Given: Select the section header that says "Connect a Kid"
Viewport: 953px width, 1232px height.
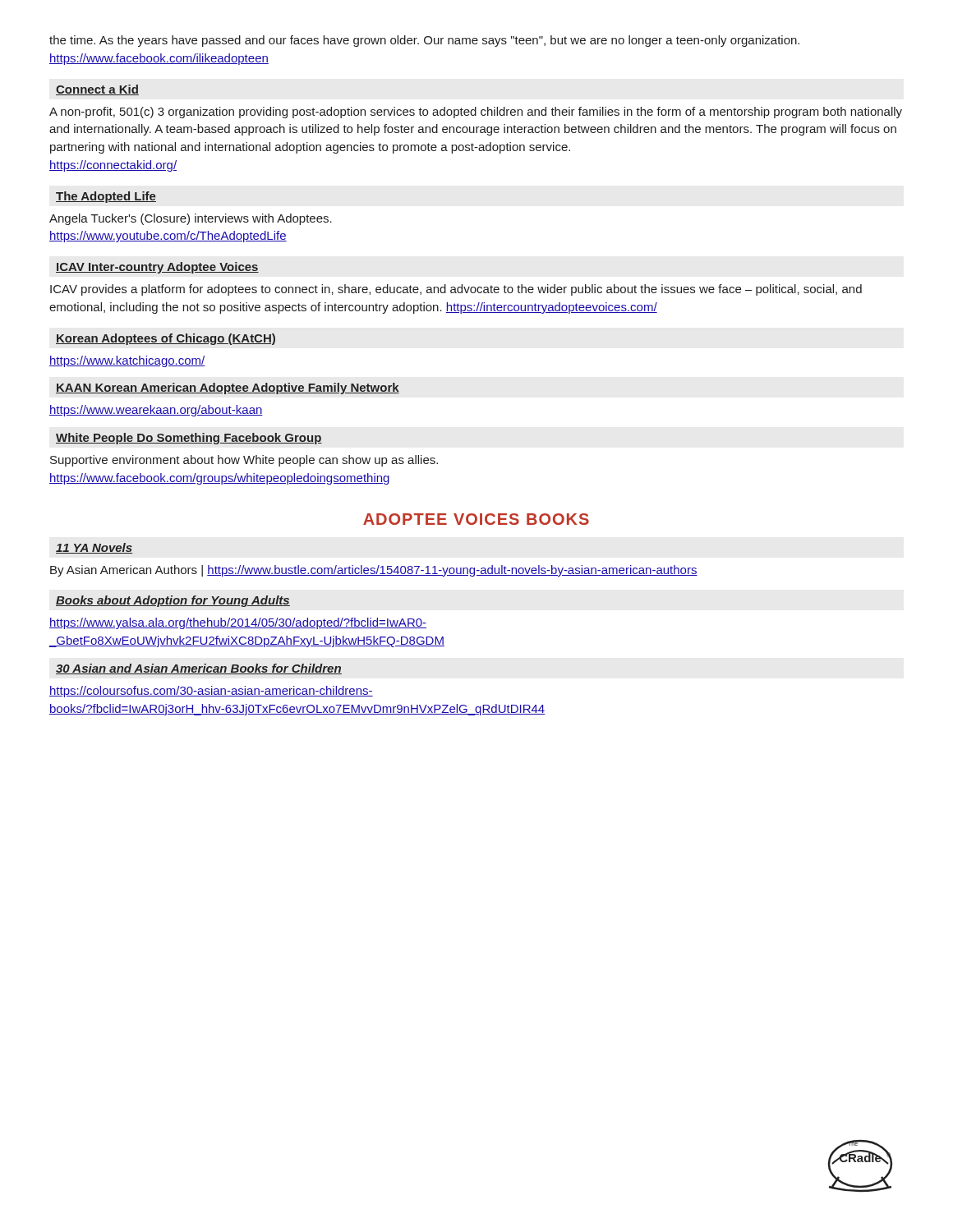Looking at the screenshot, I should [x=97, y=89].
